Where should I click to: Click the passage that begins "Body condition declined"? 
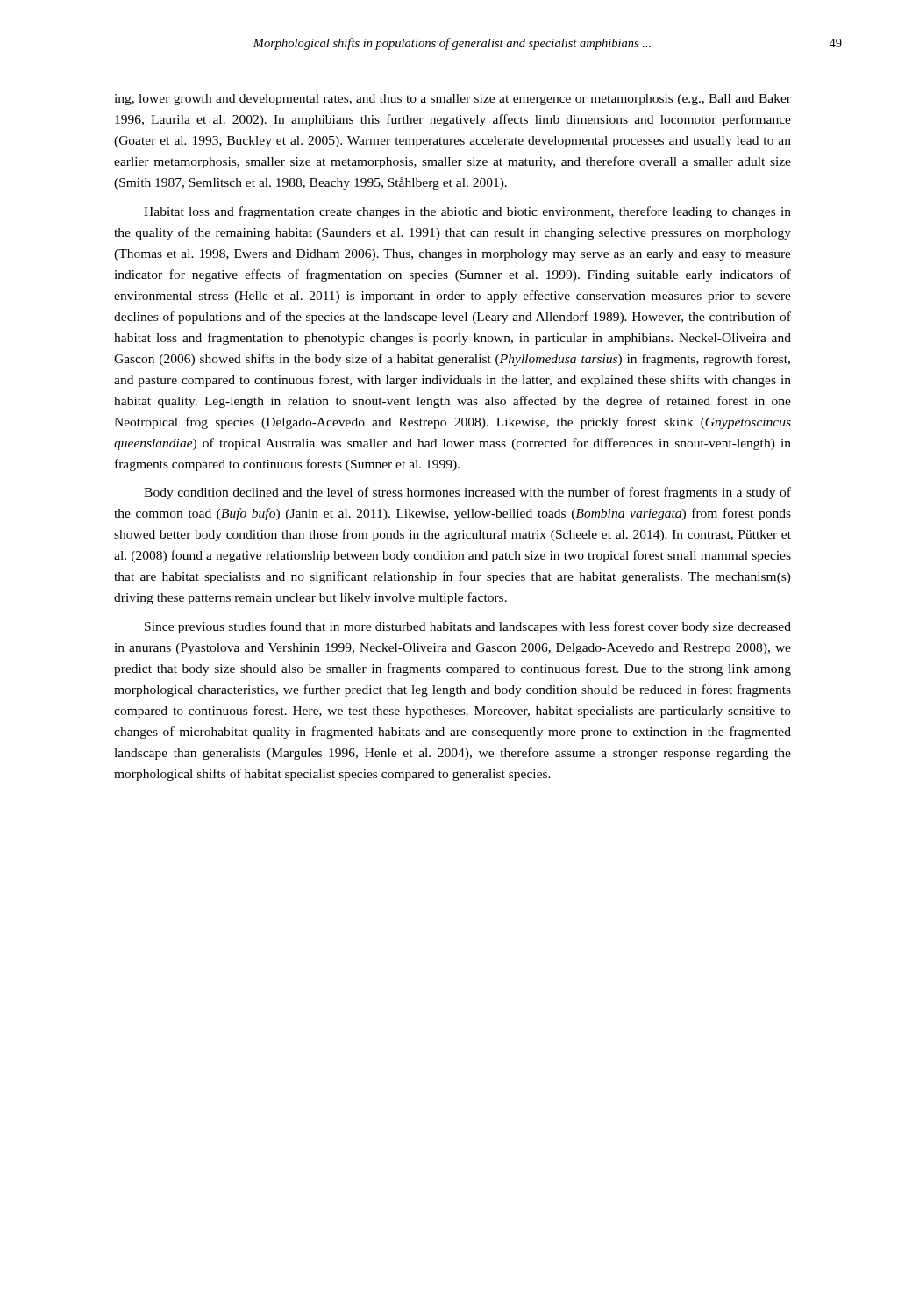452,545
